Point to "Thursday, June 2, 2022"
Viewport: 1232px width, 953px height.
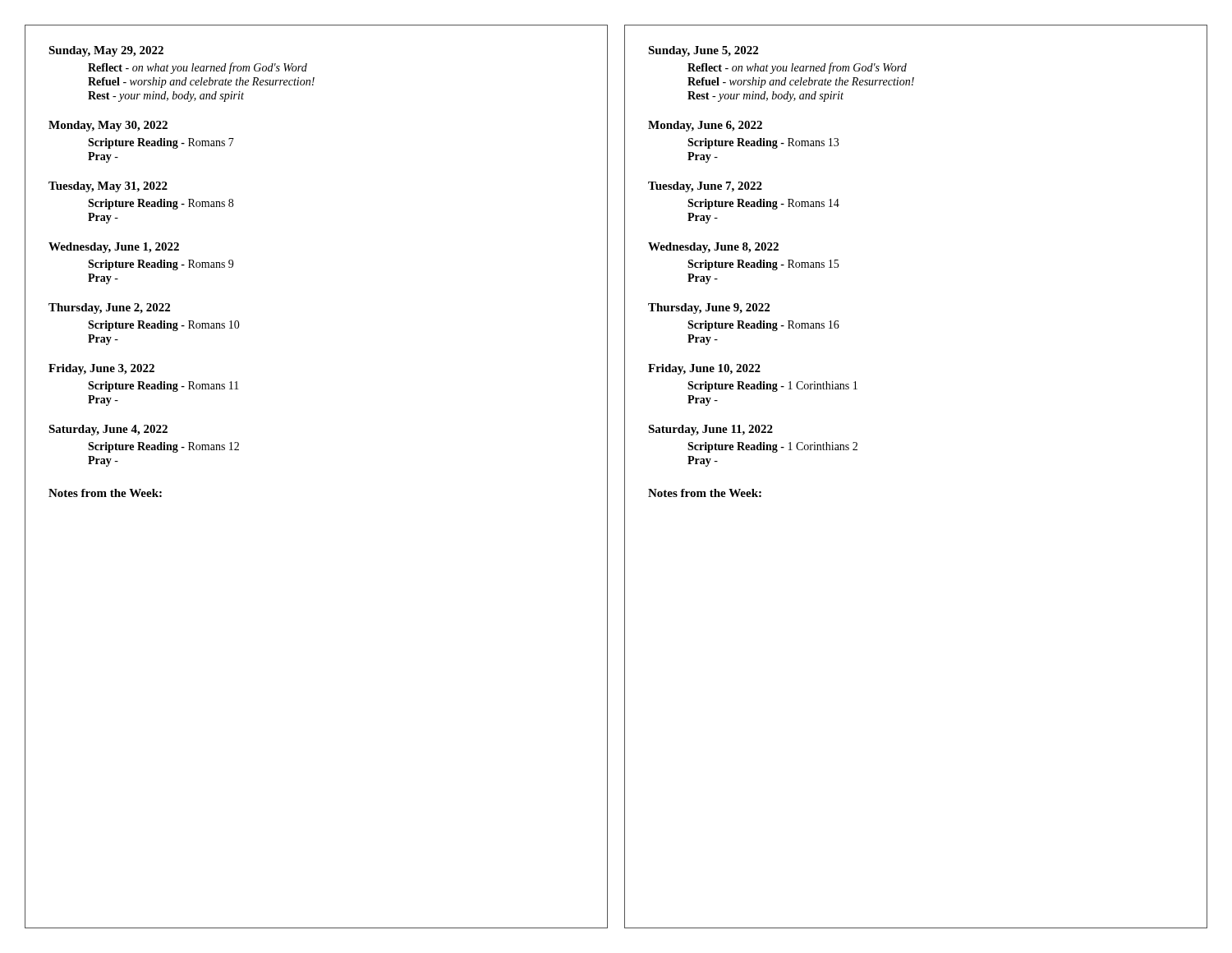coord(110,307)
